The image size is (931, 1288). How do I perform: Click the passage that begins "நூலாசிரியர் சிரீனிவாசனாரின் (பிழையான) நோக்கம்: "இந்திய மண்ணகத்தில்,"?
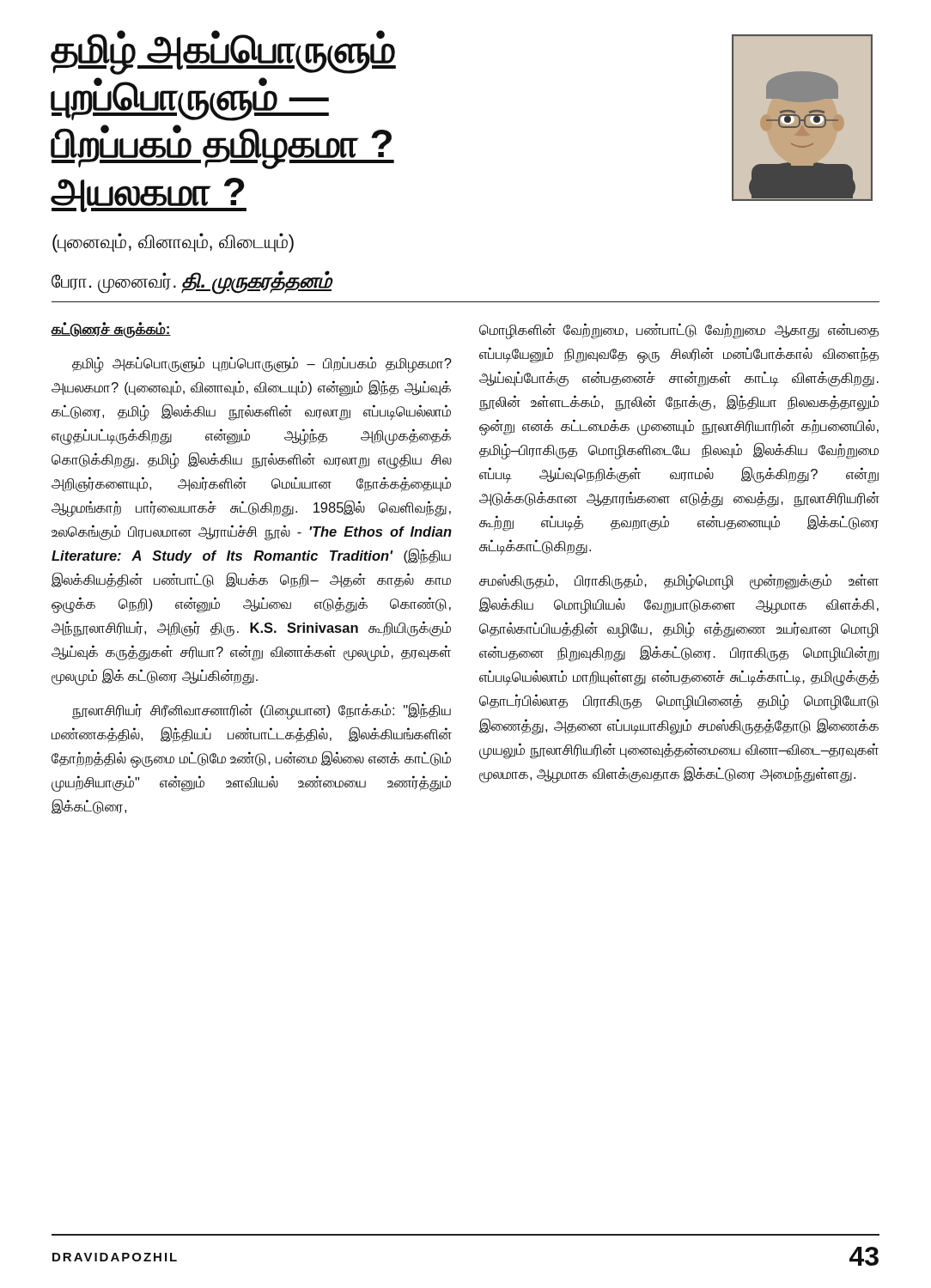pyautogui.click(x=252, y=759)
